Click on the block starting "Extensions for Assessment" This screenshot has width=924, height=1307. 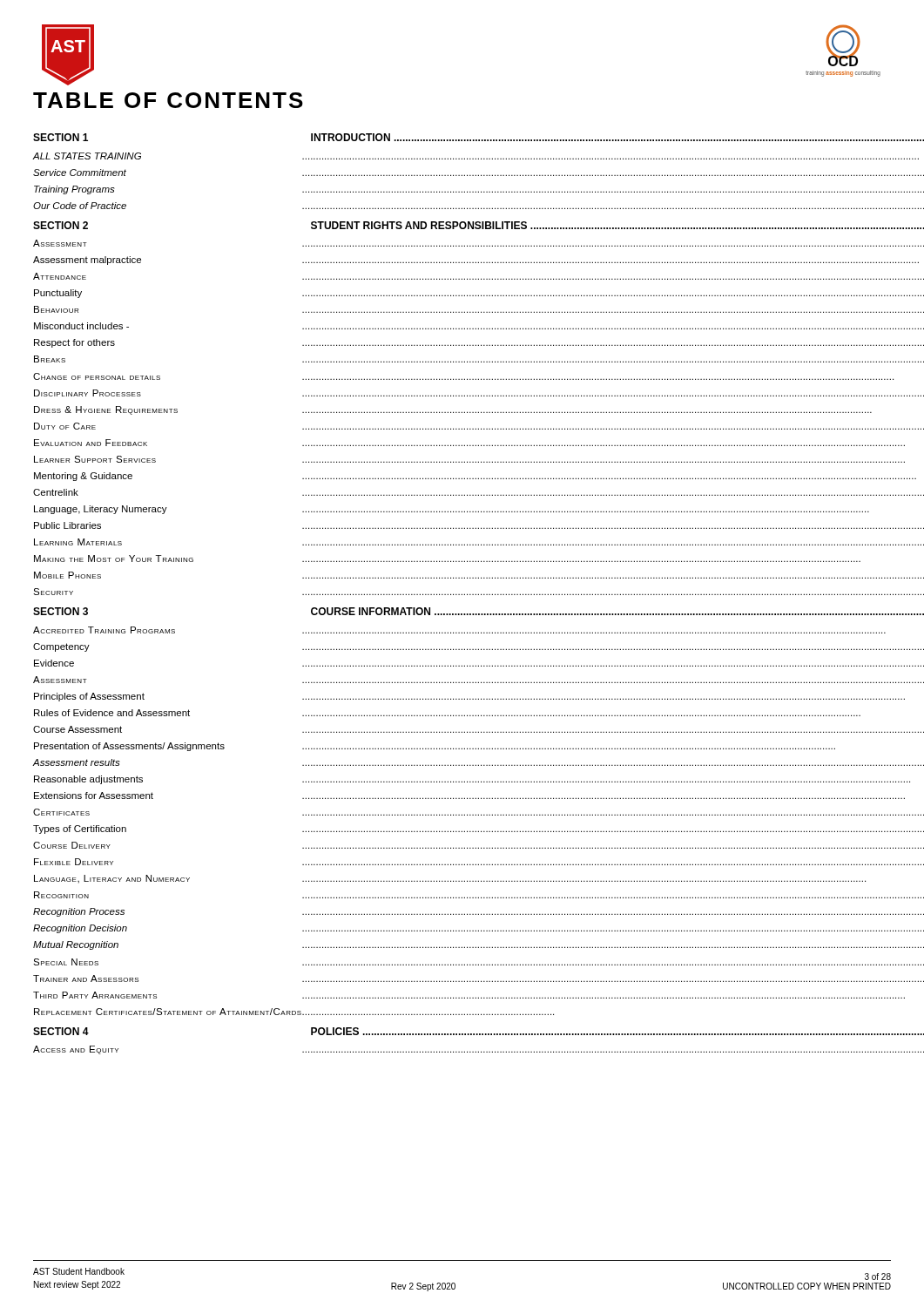[x=479, y=796]
